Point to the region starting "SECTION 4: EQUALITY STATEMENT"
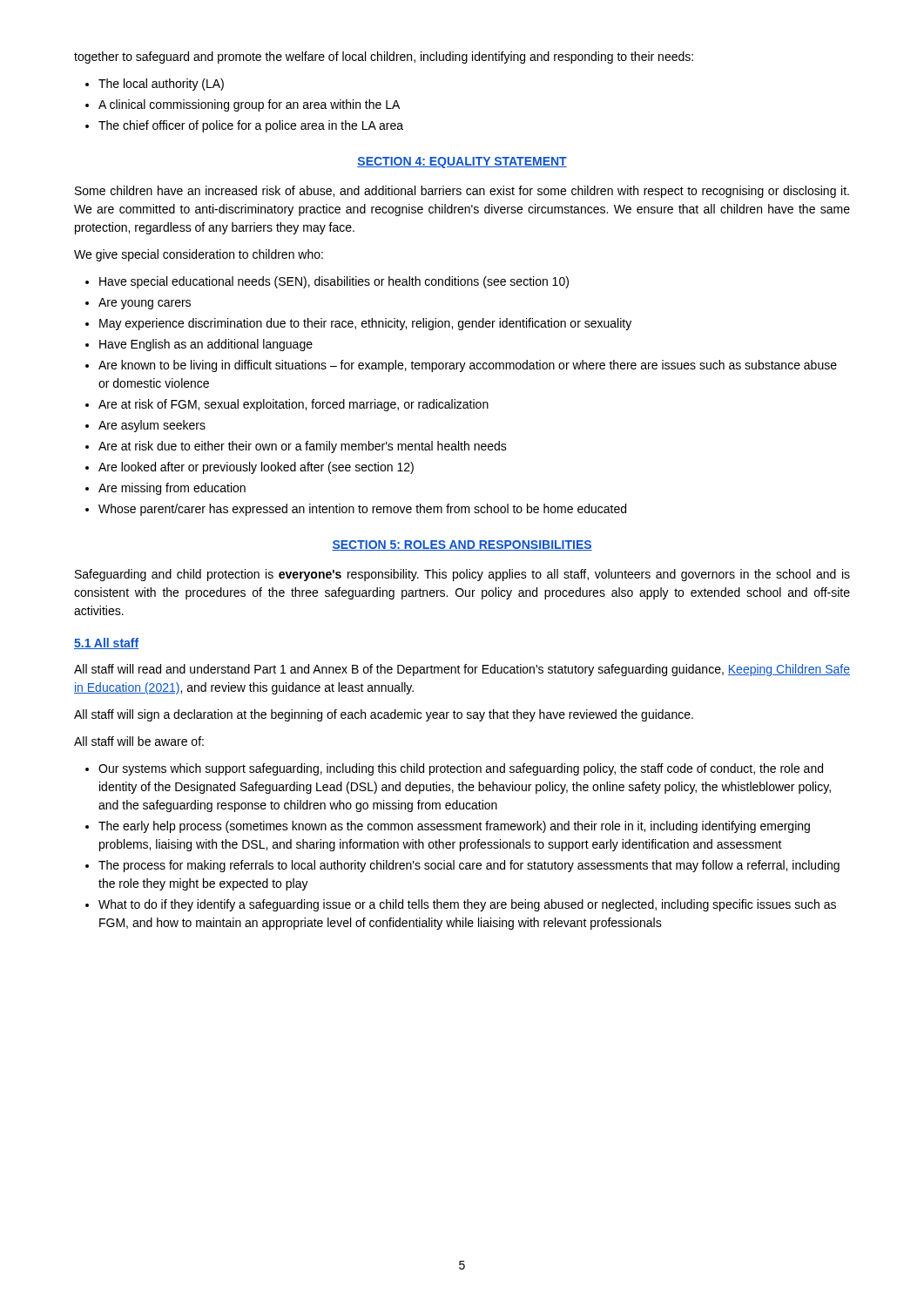Viewport: 924px width, 1307px height. coord(462,161)
